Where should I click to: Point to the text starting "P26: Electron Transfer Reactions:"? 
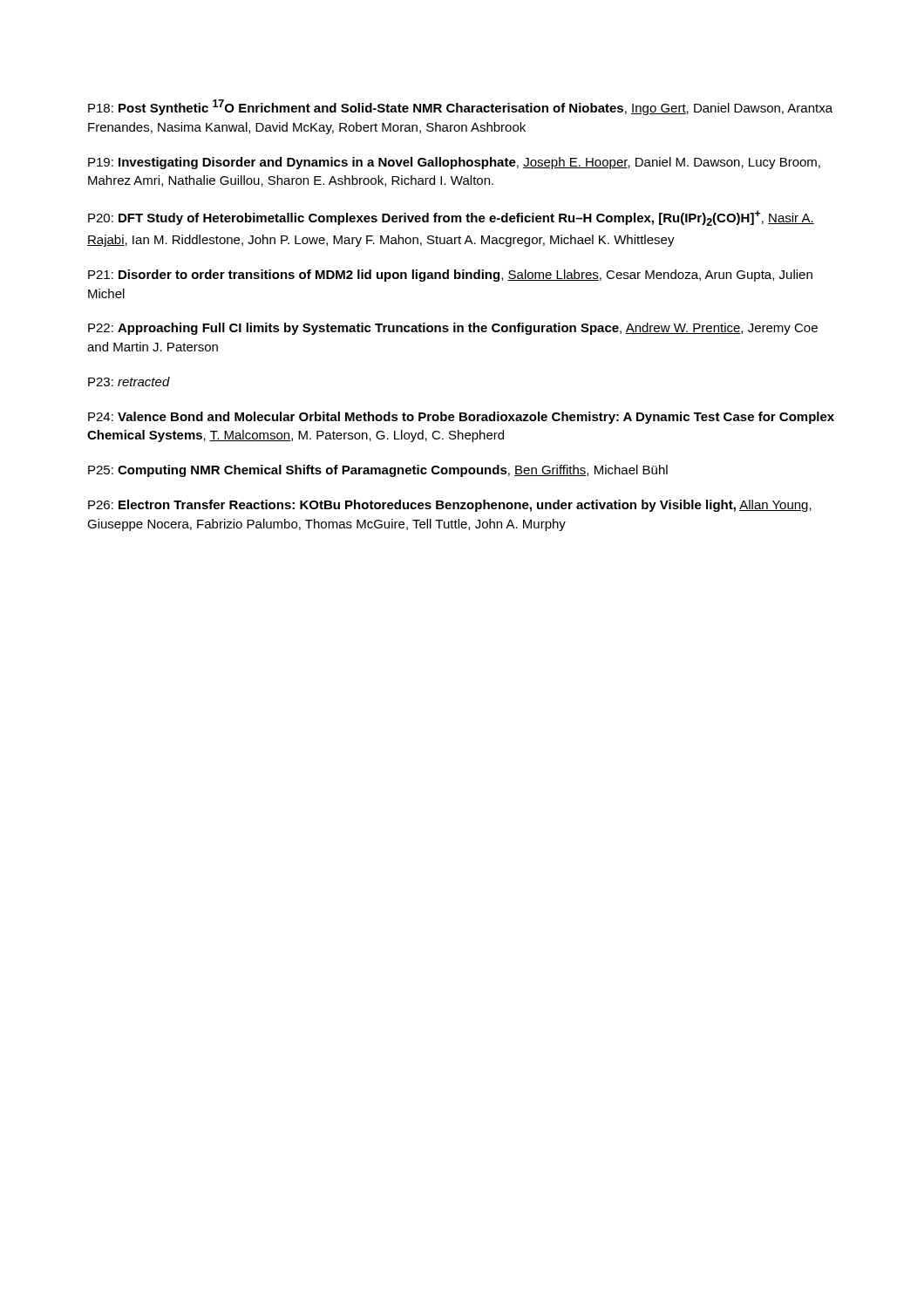pos(450,514)
